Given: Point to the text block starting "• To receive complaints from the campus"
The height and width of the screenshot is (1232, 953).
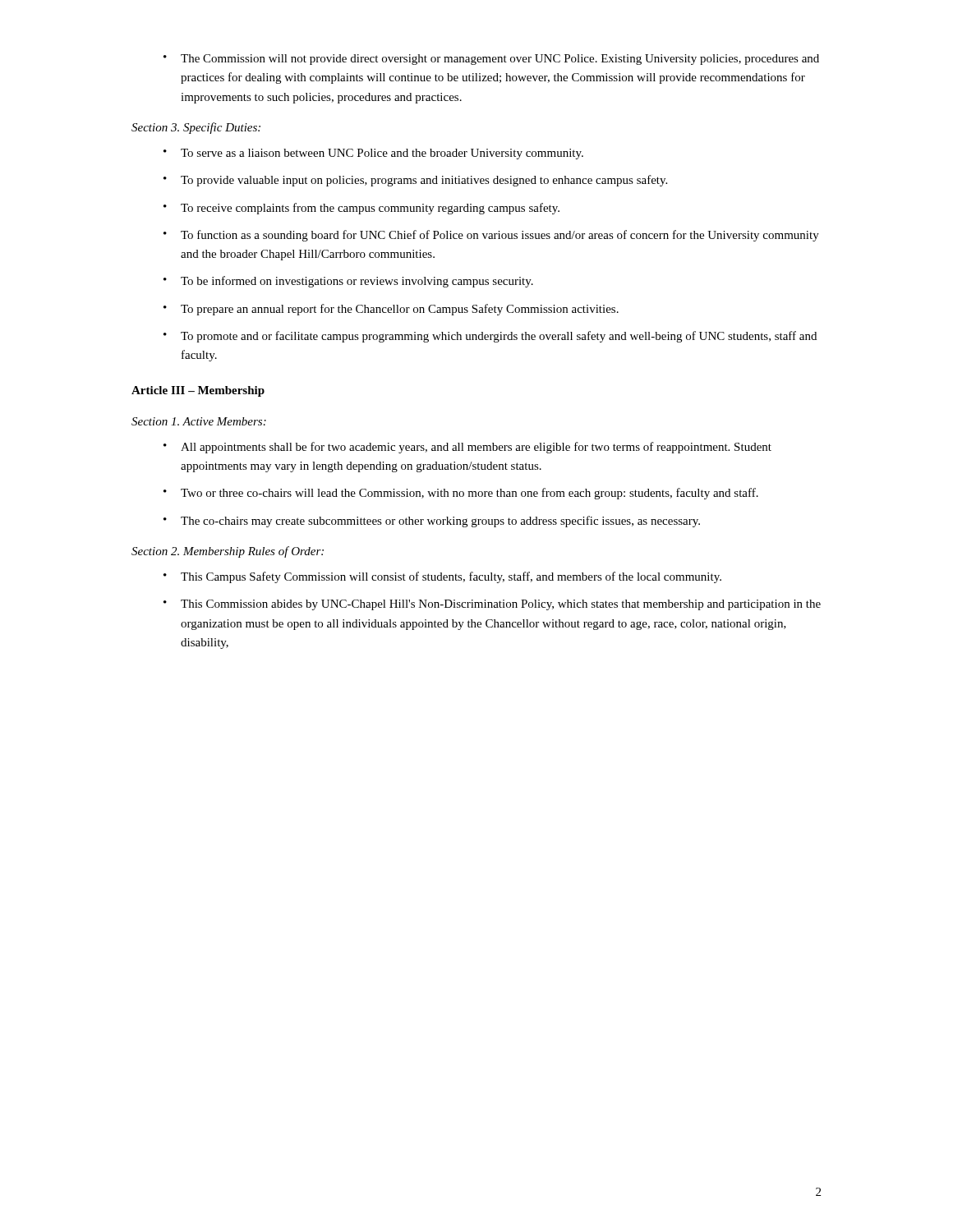Looking at the screenshot, I should click(492, 208).
